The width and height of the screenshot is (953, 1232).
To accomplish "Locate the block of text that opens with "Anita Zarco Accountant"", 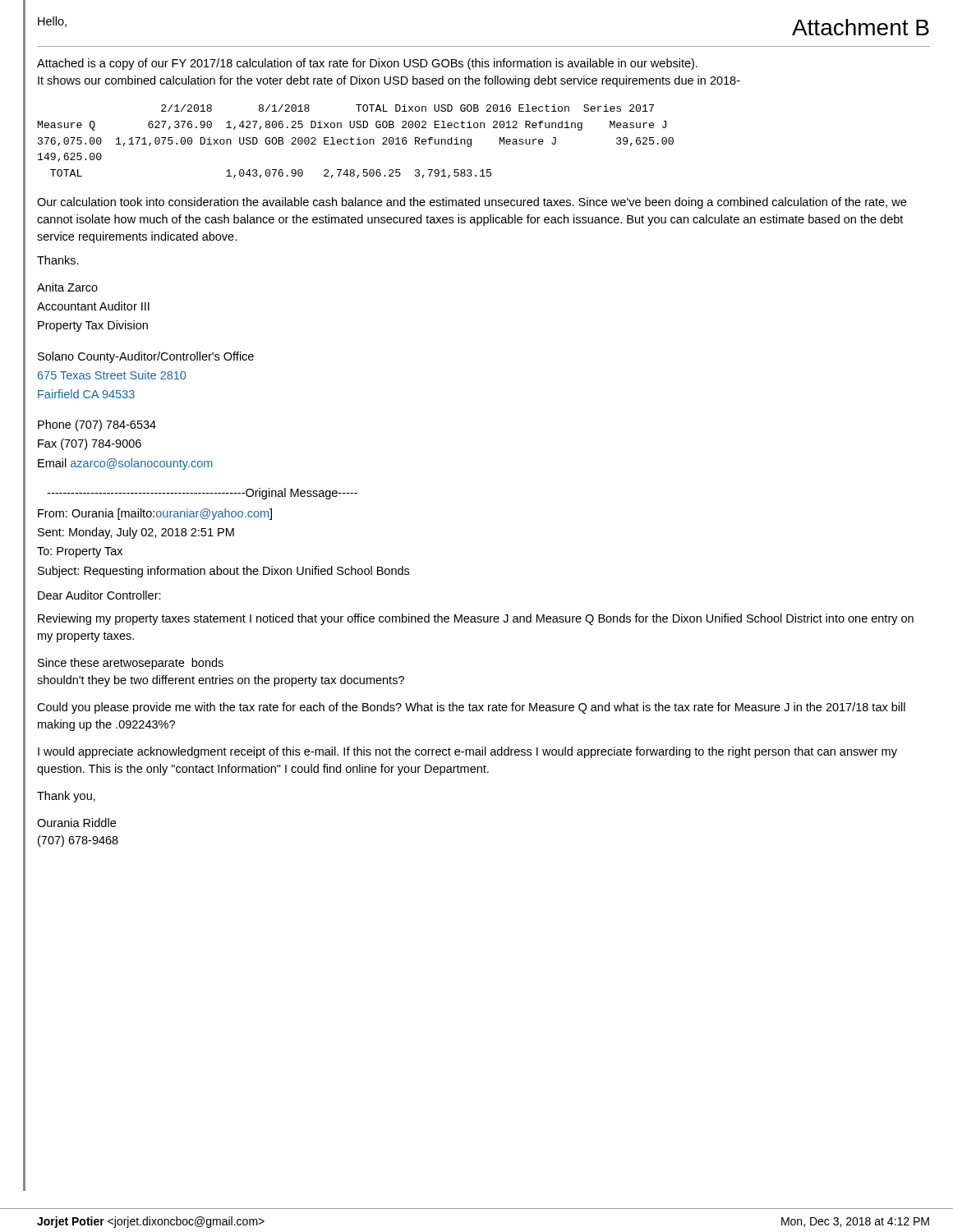I will pyautogui.click(x=94, y=307).
